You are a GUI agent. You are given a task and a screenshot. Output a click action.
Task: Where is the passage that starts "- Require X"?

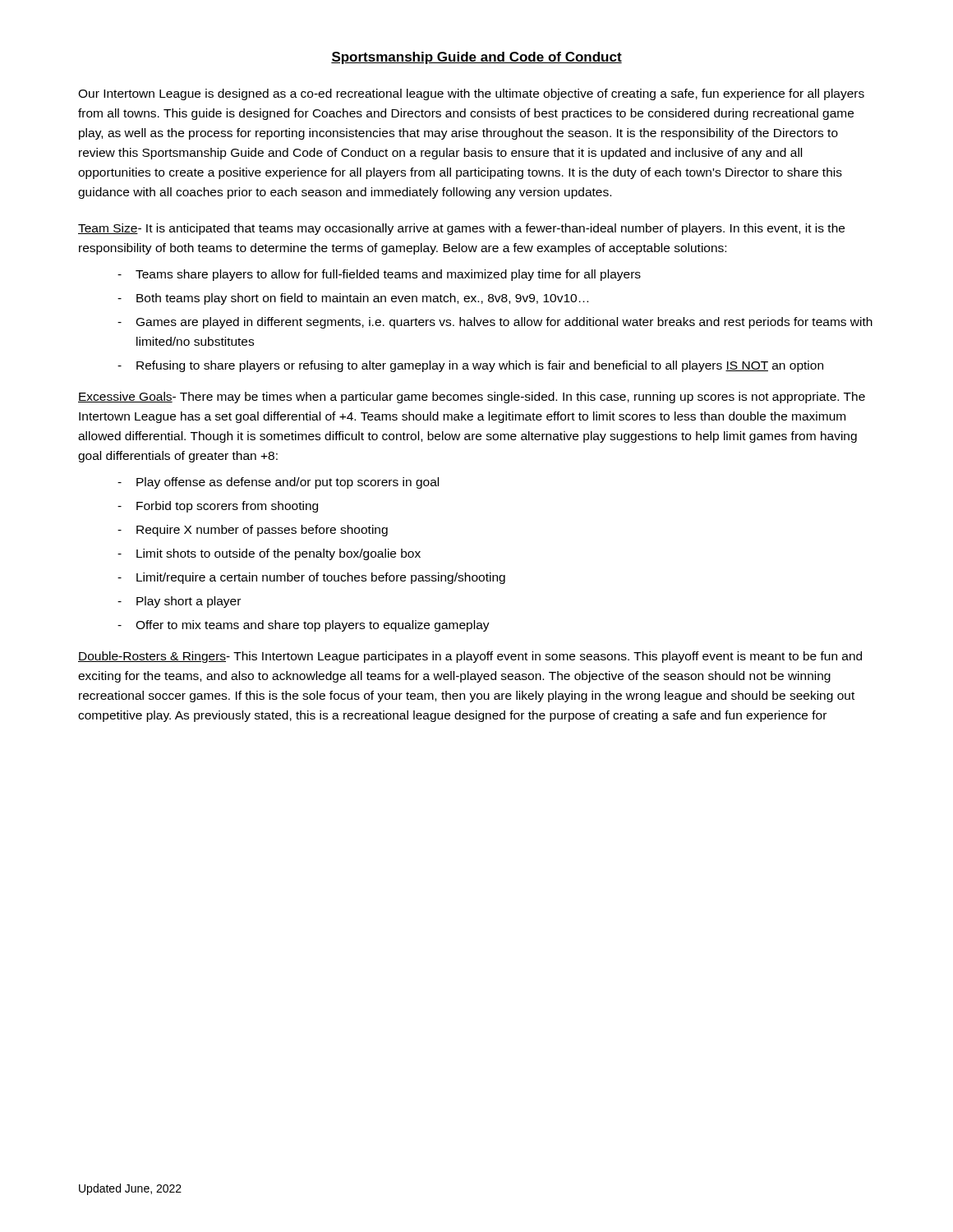point(253,531)
